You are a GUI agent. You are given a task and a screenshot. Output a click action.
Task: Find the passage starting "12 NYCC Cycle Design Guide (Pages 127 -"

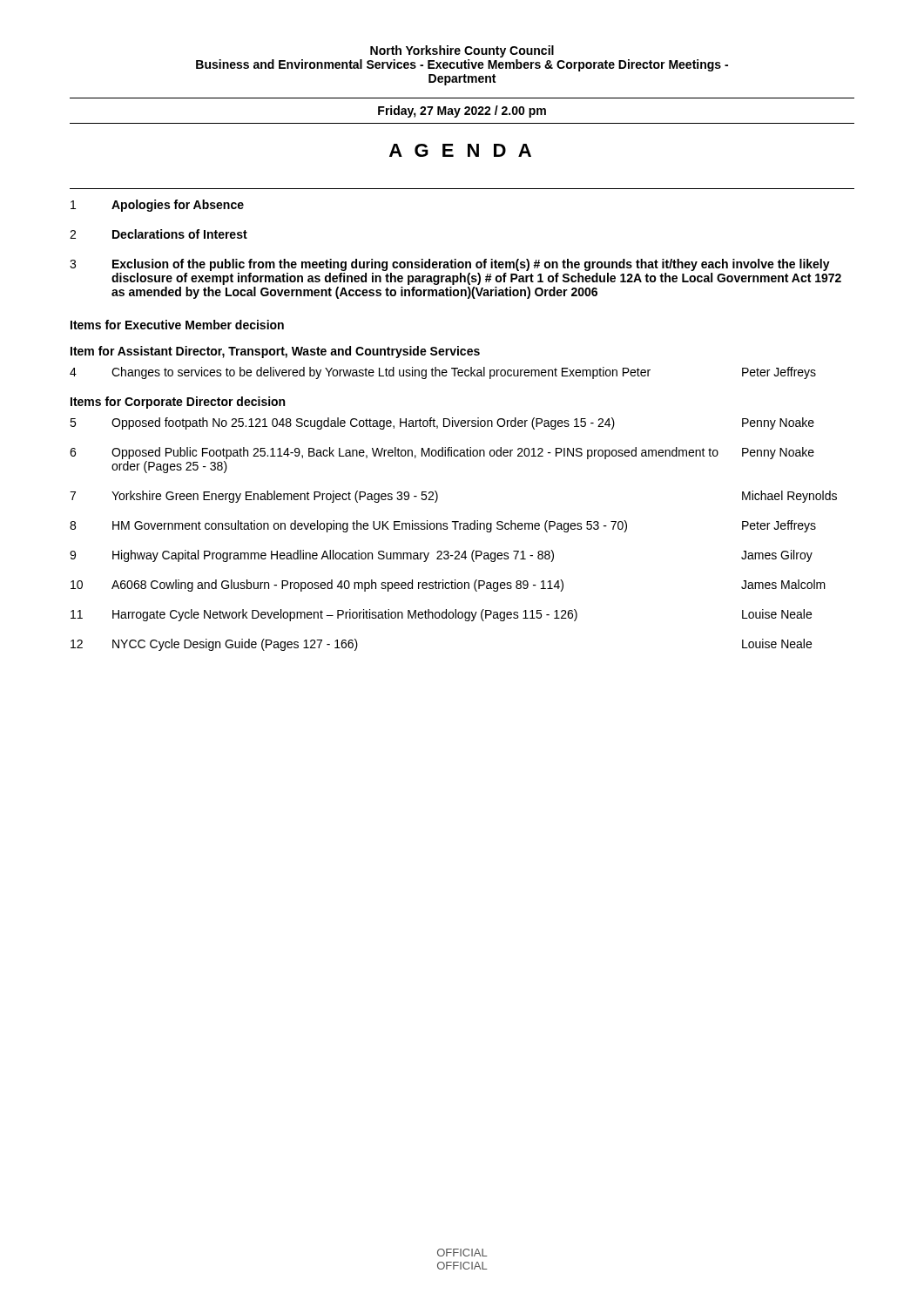point(236,644)
